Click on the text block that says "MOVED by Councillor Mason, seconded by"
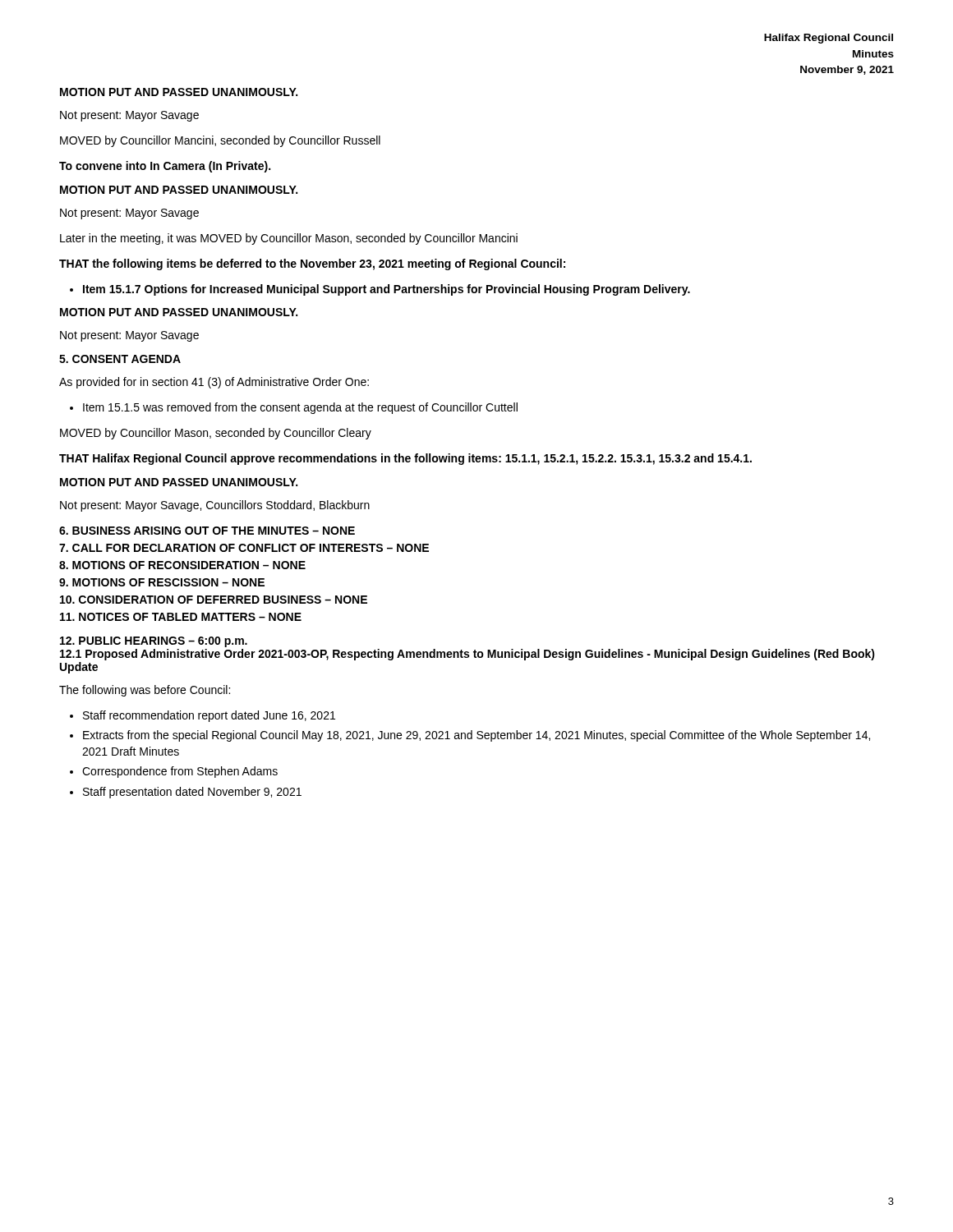Screen dimensions: 1232x953 tap(216, 434)
